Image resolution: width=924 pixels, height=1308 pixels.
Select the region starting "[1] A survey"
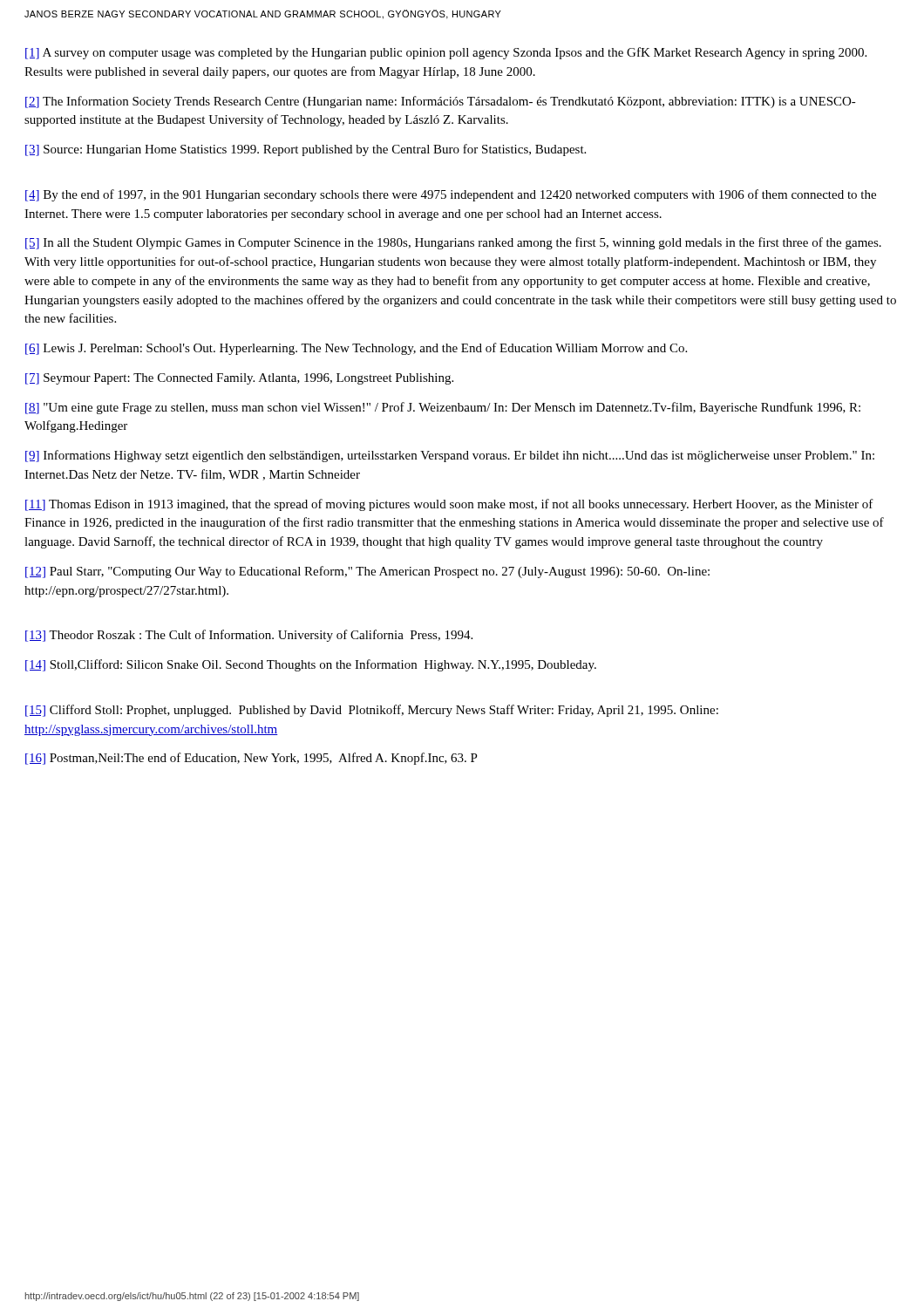pyautogui.click(x=446, y=62)
